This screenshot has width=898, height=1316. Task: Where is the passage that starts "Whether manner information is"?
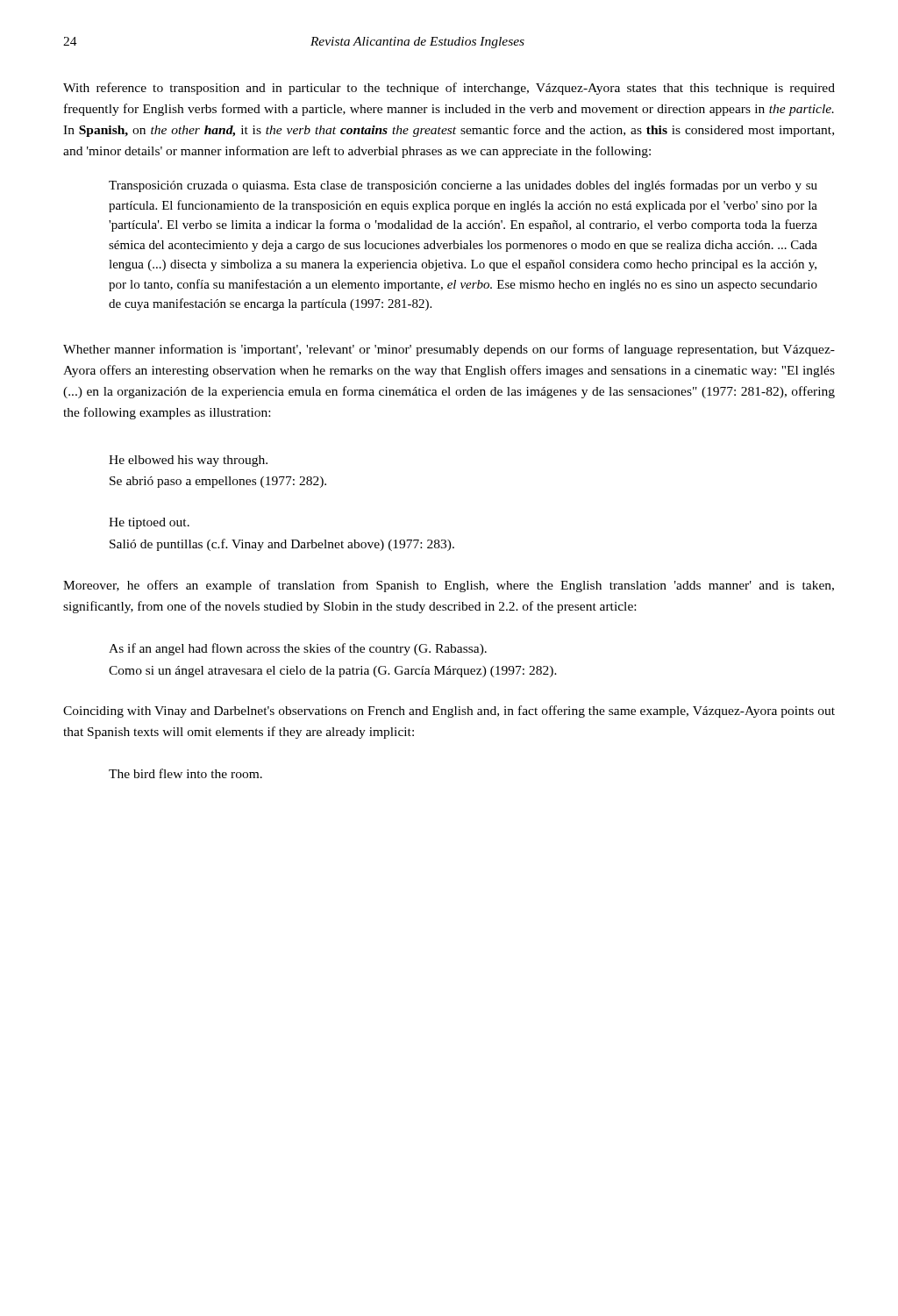[449, 380]
